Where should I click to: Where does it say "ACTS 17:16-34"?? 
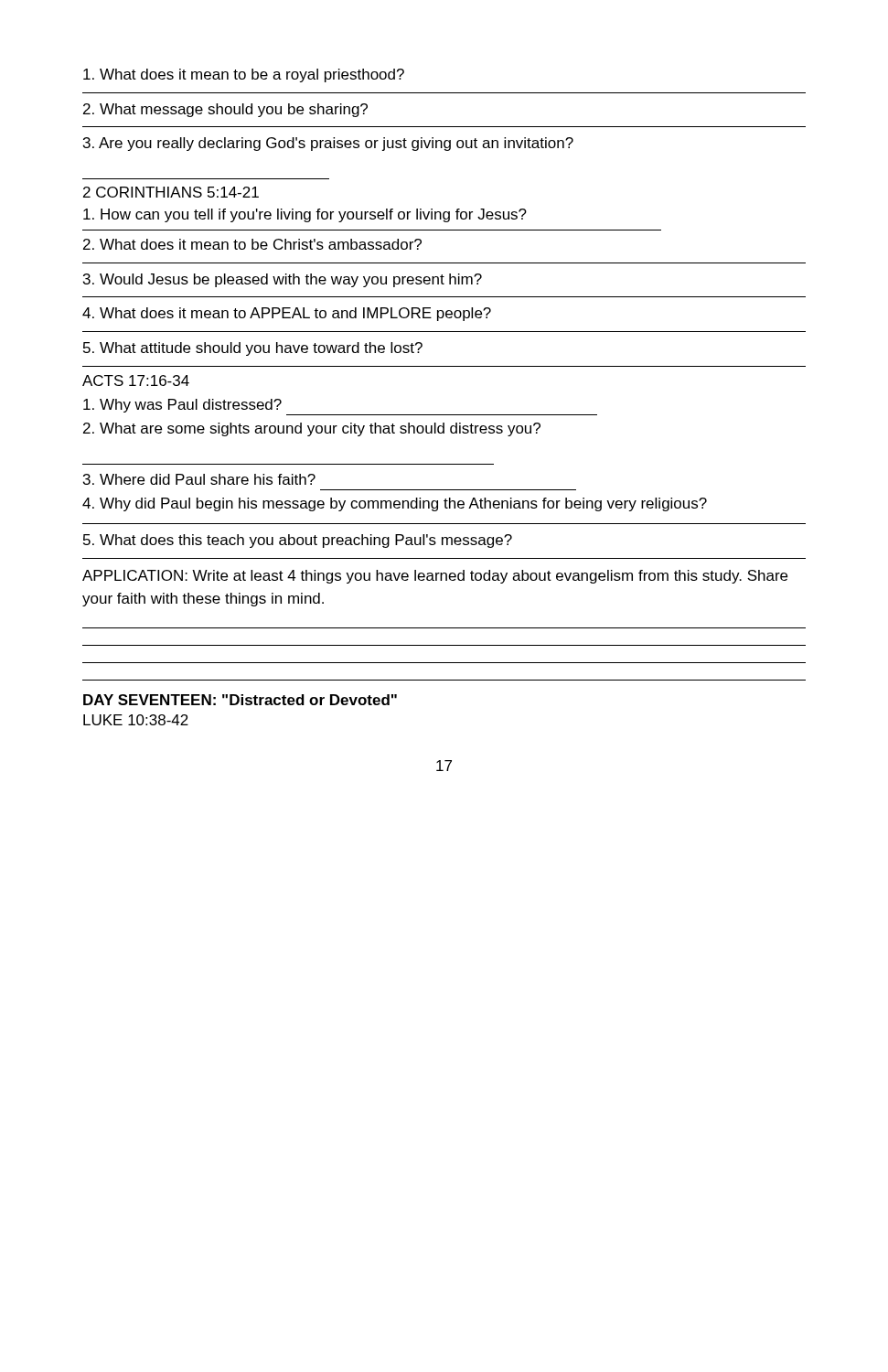pyautogui.click(x=136, y=381)
